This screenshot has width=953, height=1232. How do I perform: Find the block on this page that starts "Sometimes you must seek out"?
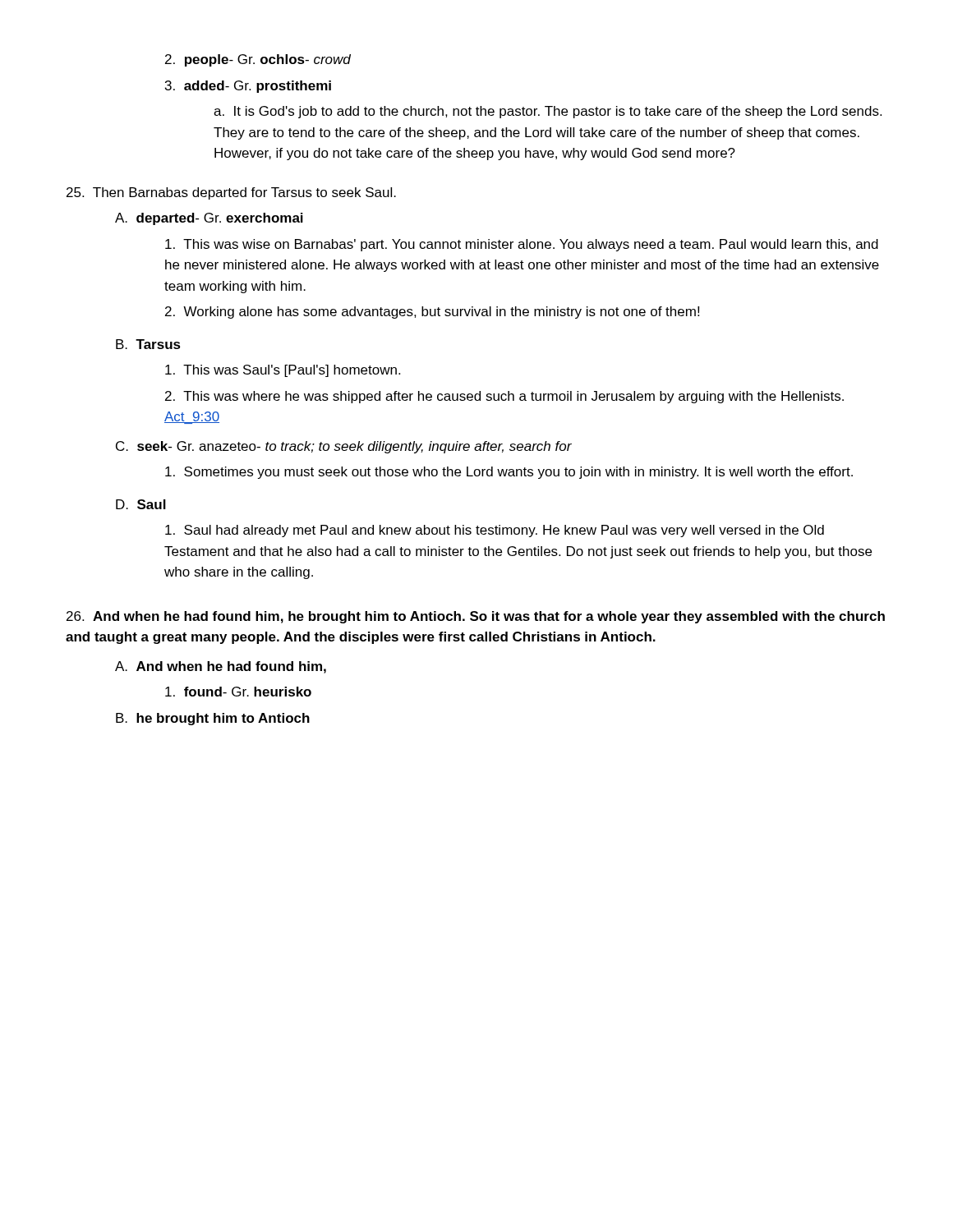click(509, 472)
